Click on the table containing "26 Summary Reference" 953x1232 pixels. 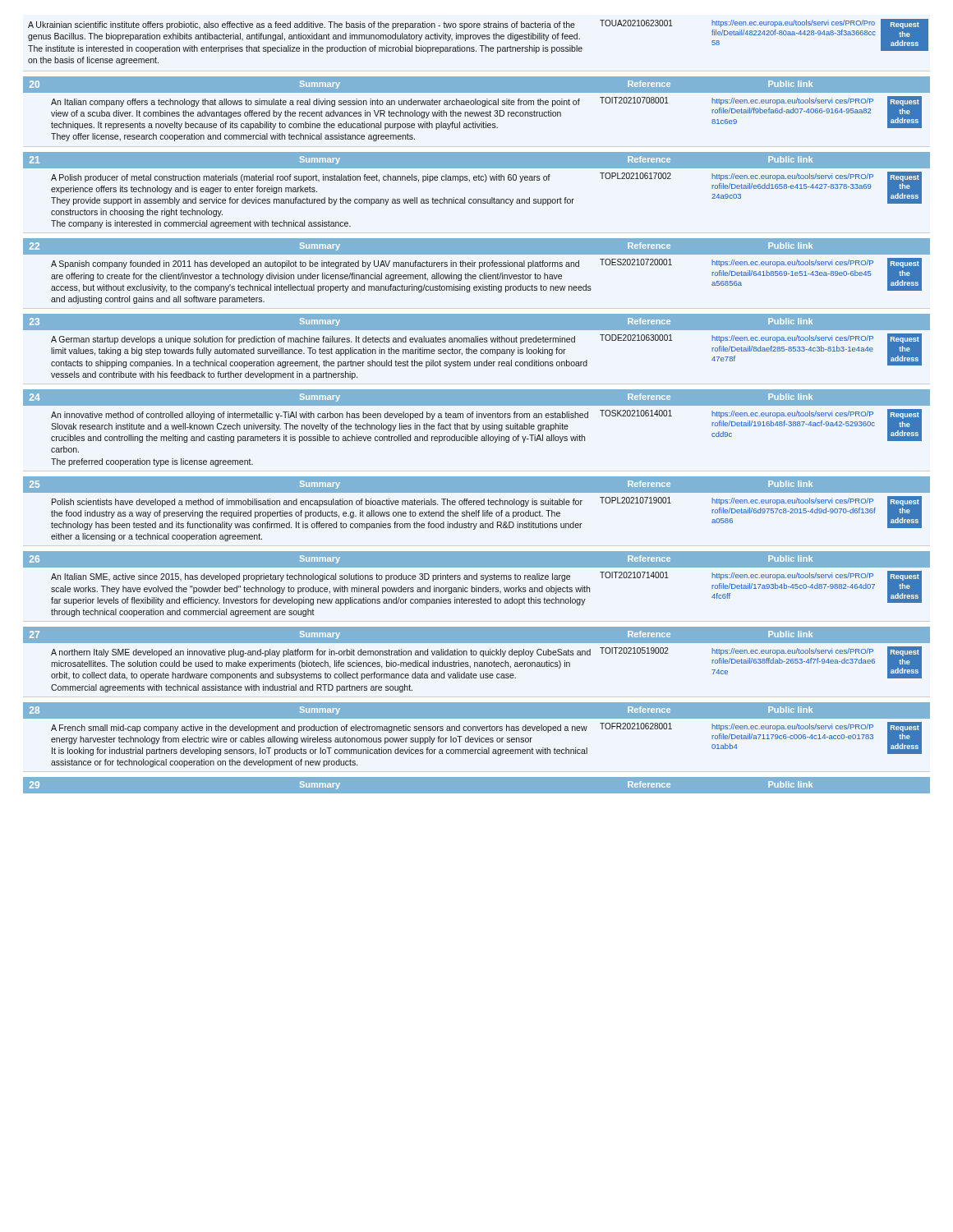click(x=476, y=587)
